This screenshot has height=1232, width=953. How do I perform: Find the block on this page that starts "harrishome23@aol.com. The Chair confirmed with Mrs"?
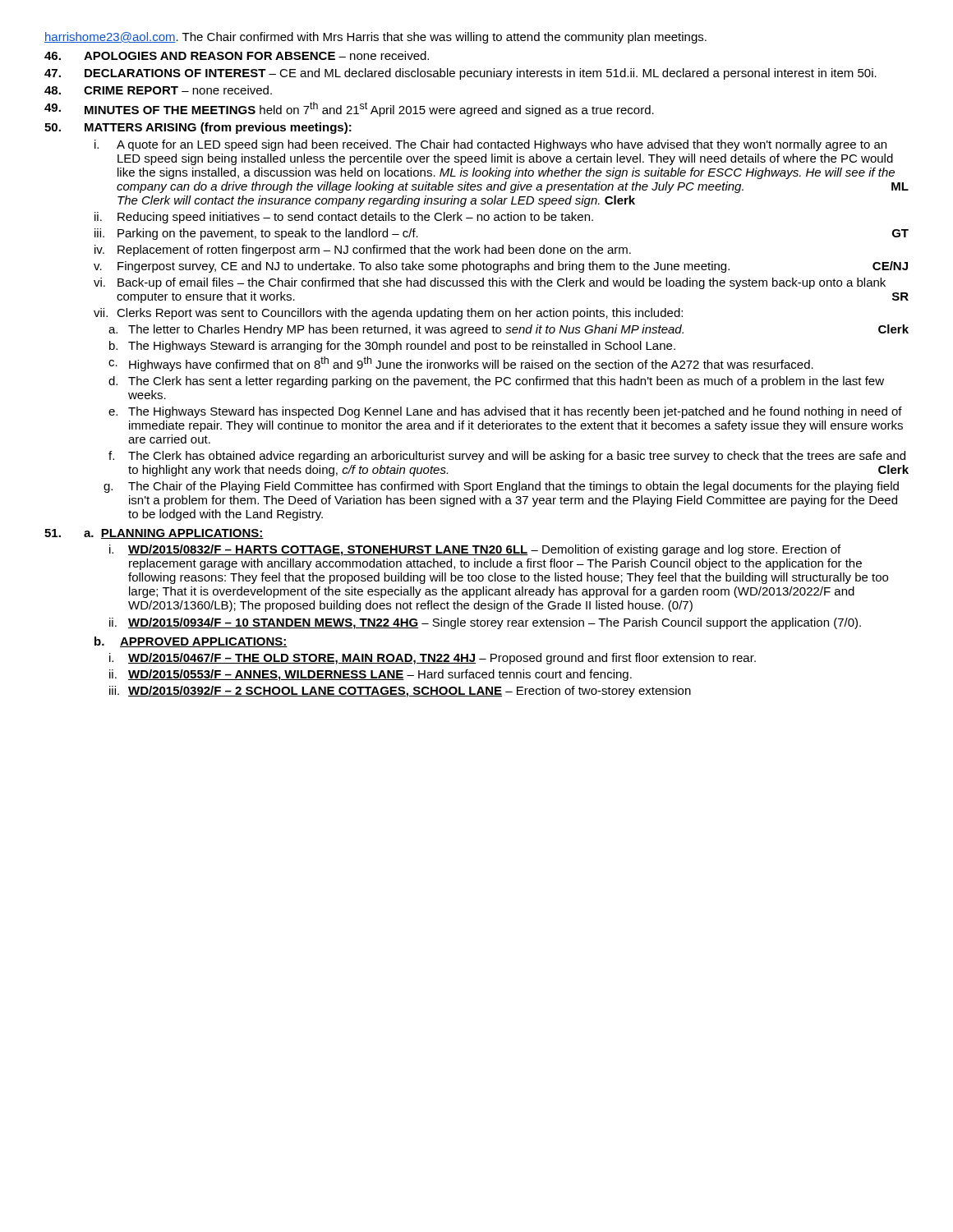[376, 37]
